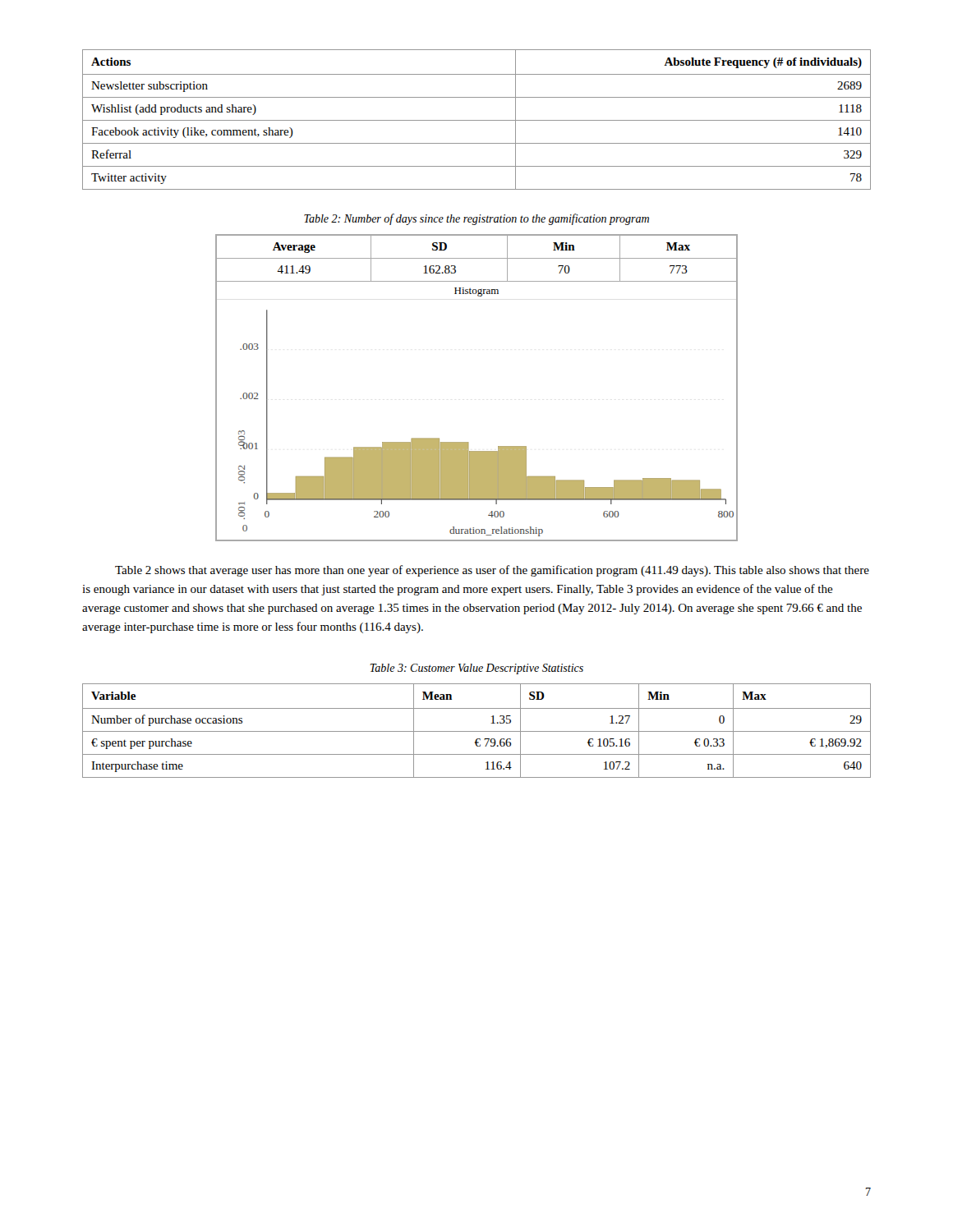This screenshot has height=1232, width=953.
Task: Locate the passage starting "Table 3: Customer Value Descriptive"
Action: coord(476,668)
